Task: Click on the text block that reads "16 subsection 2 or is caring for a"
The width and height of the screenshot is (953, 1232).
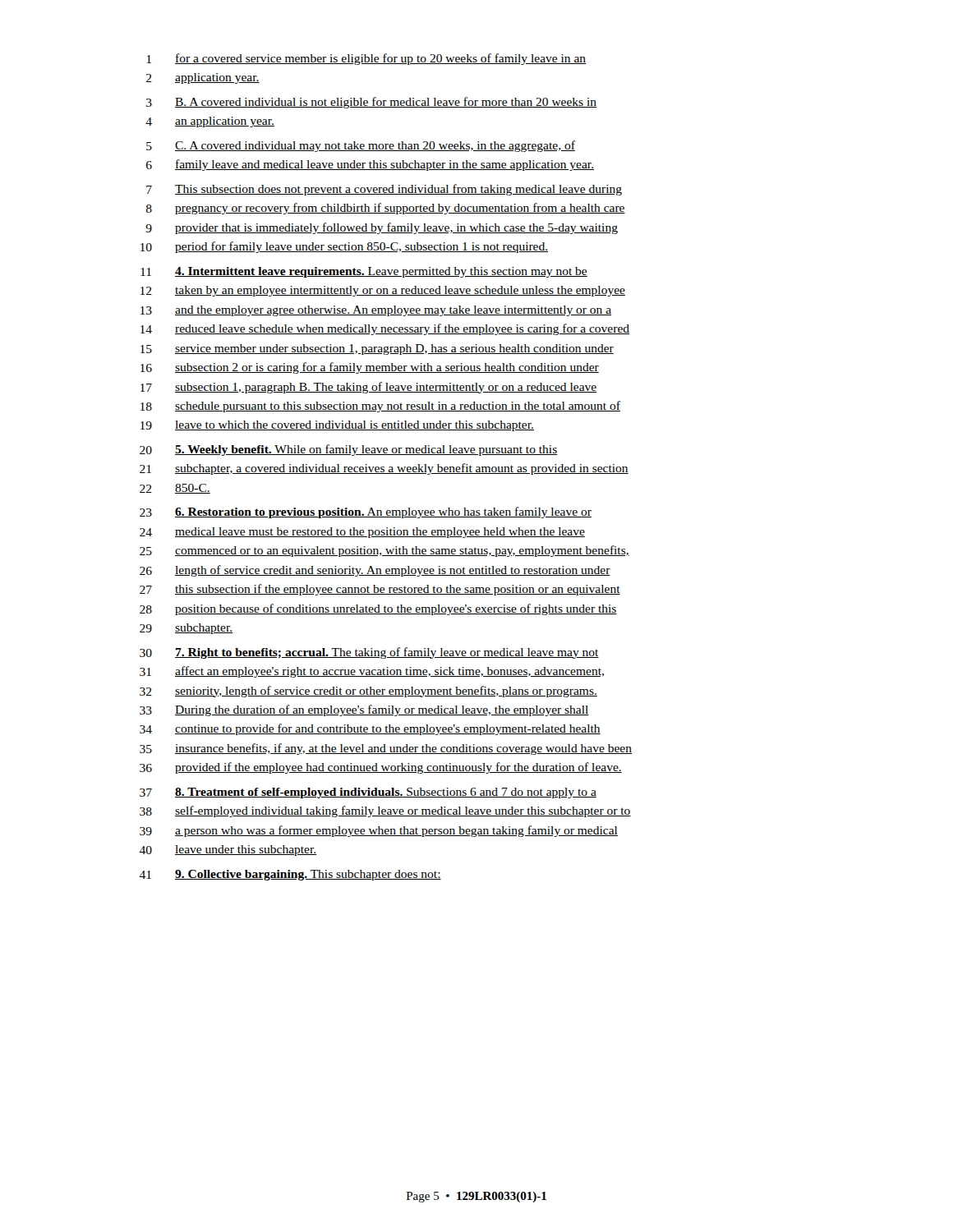Action: pos(476,368)
